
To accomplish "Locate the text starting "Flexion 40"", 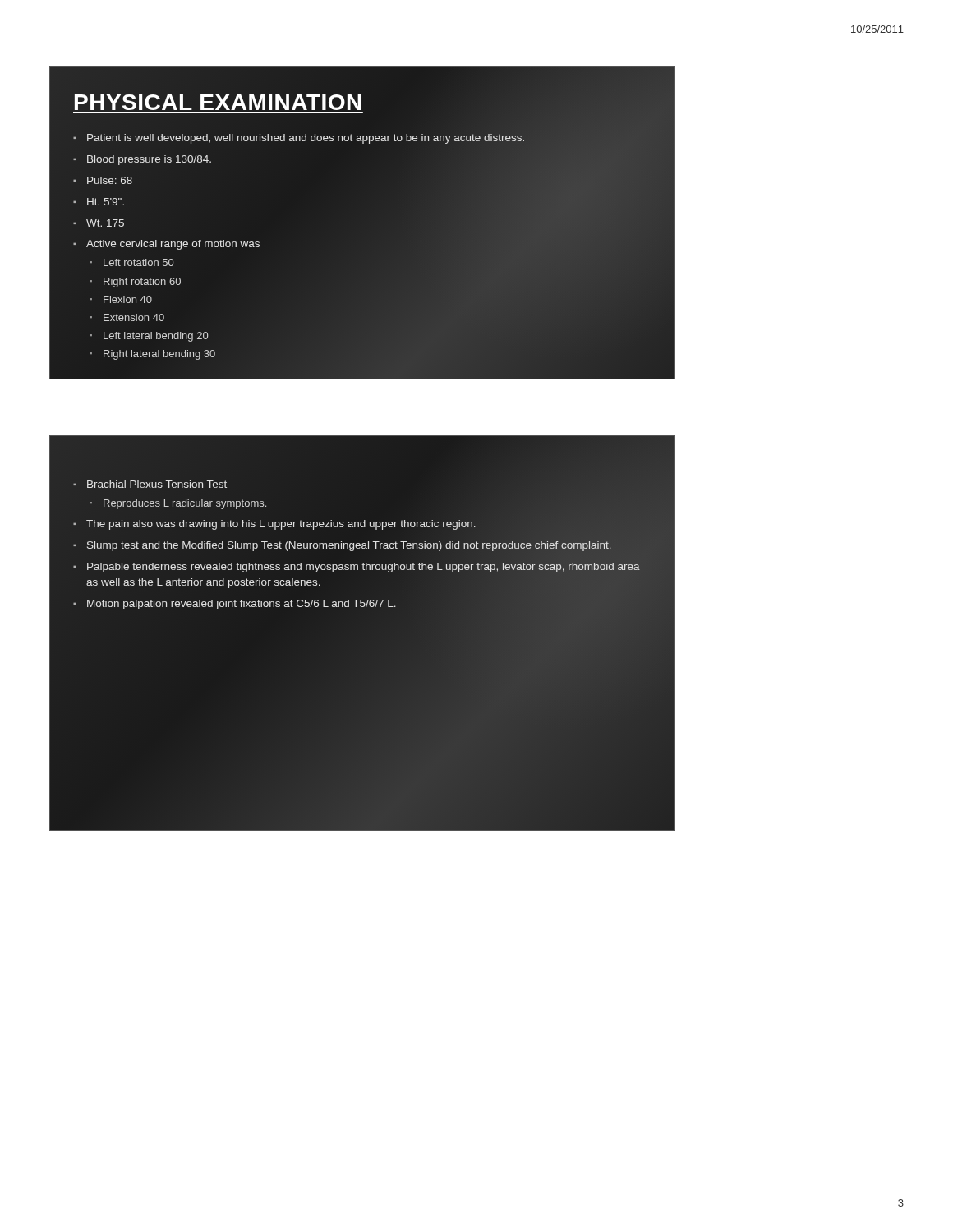I will [x=127, y=299].
